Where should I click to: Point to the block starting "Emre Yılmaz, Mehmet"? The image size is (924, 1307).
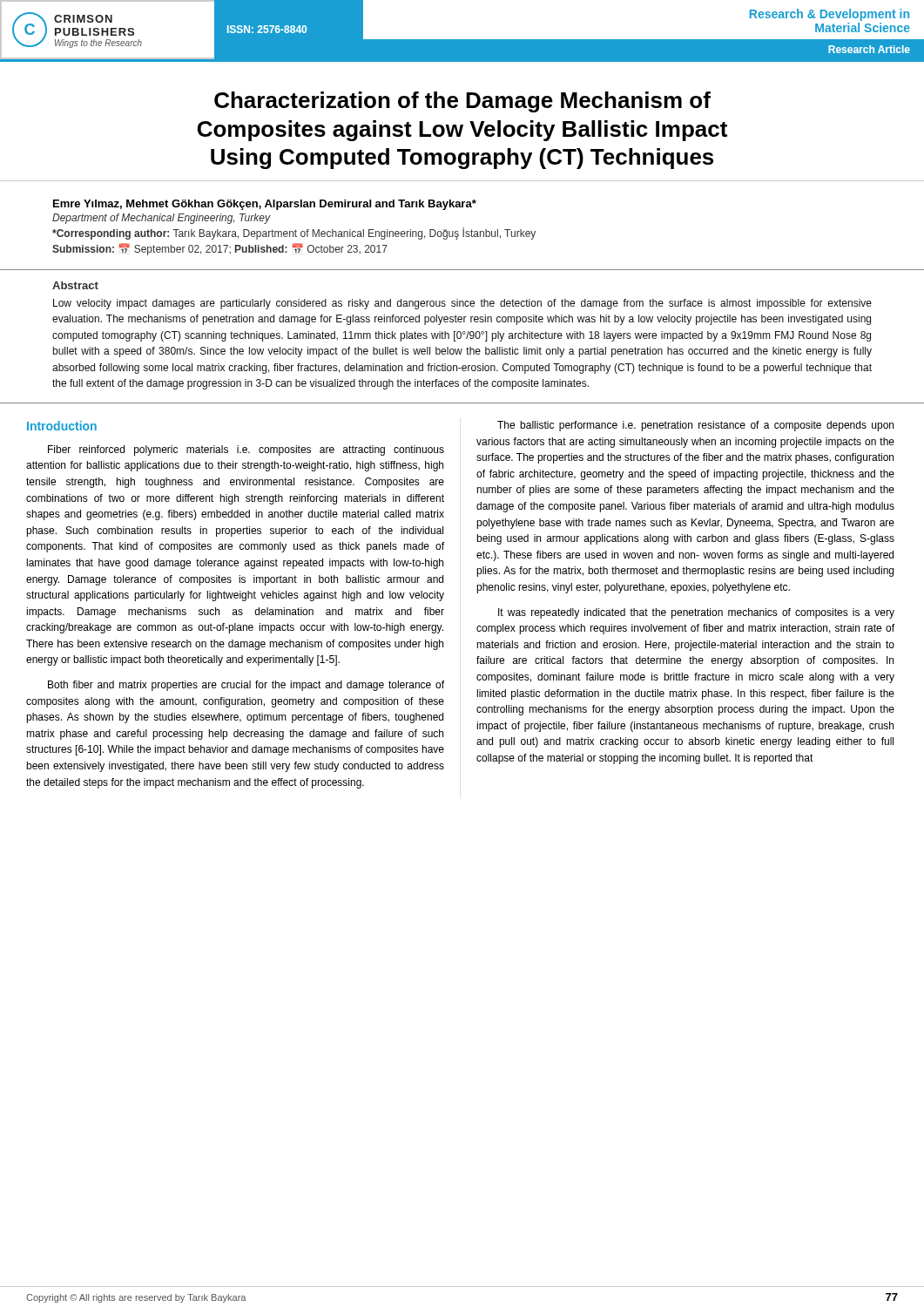(x=264, y=203)
